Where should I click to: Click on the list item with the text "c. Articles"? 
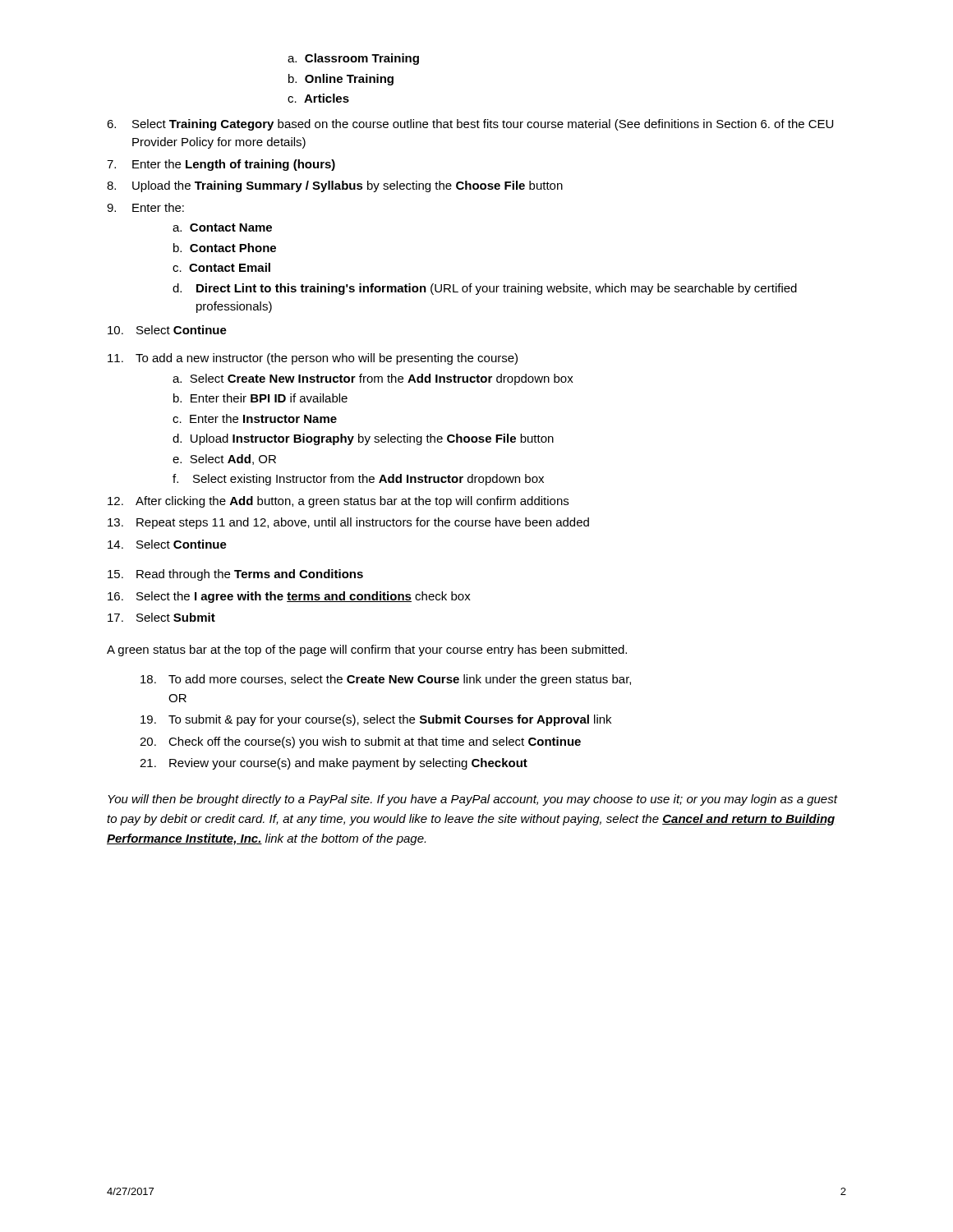click(x=318, y=98)
